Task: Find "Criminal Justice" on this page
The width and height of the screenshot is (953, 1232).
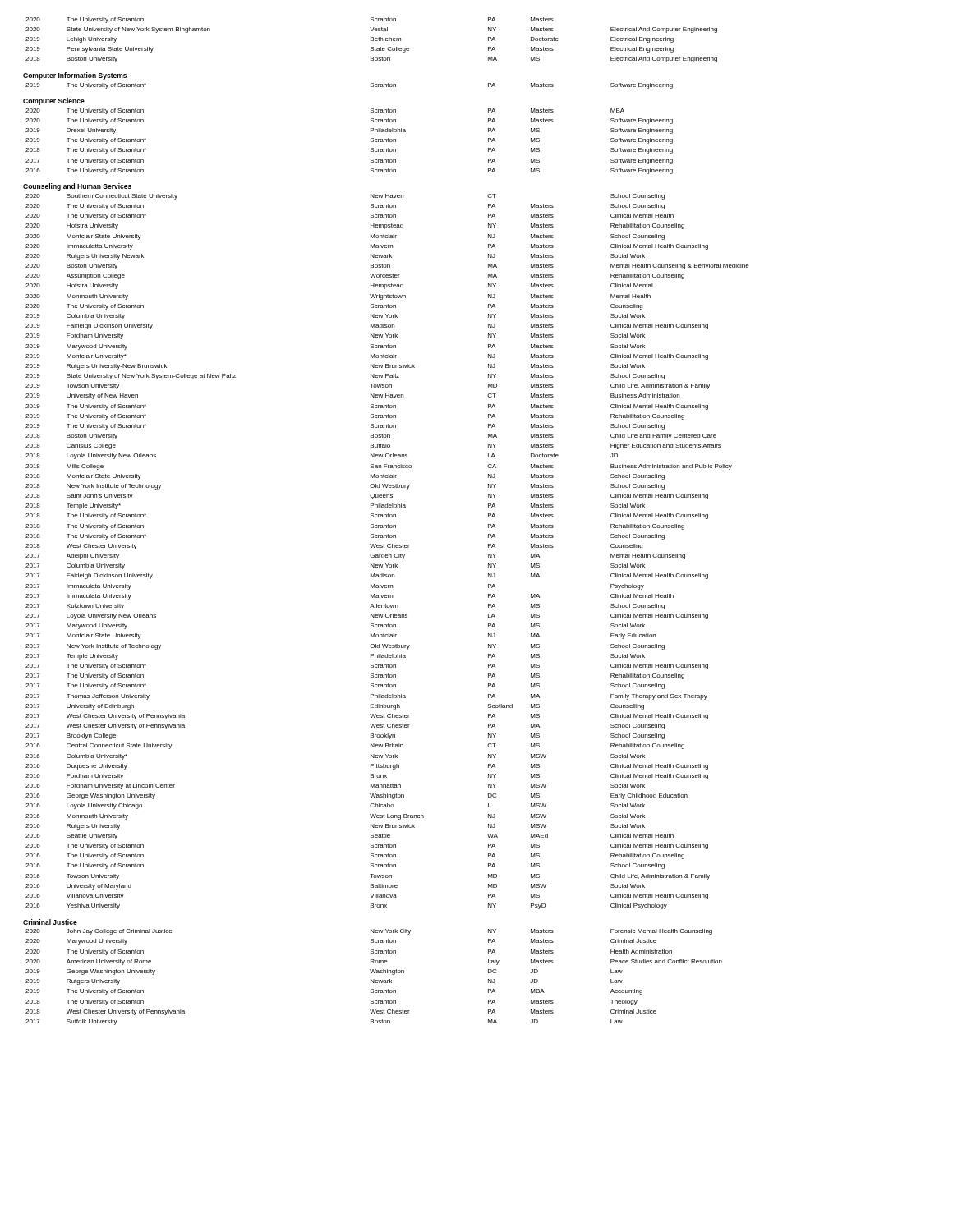Action: [50, 922]
